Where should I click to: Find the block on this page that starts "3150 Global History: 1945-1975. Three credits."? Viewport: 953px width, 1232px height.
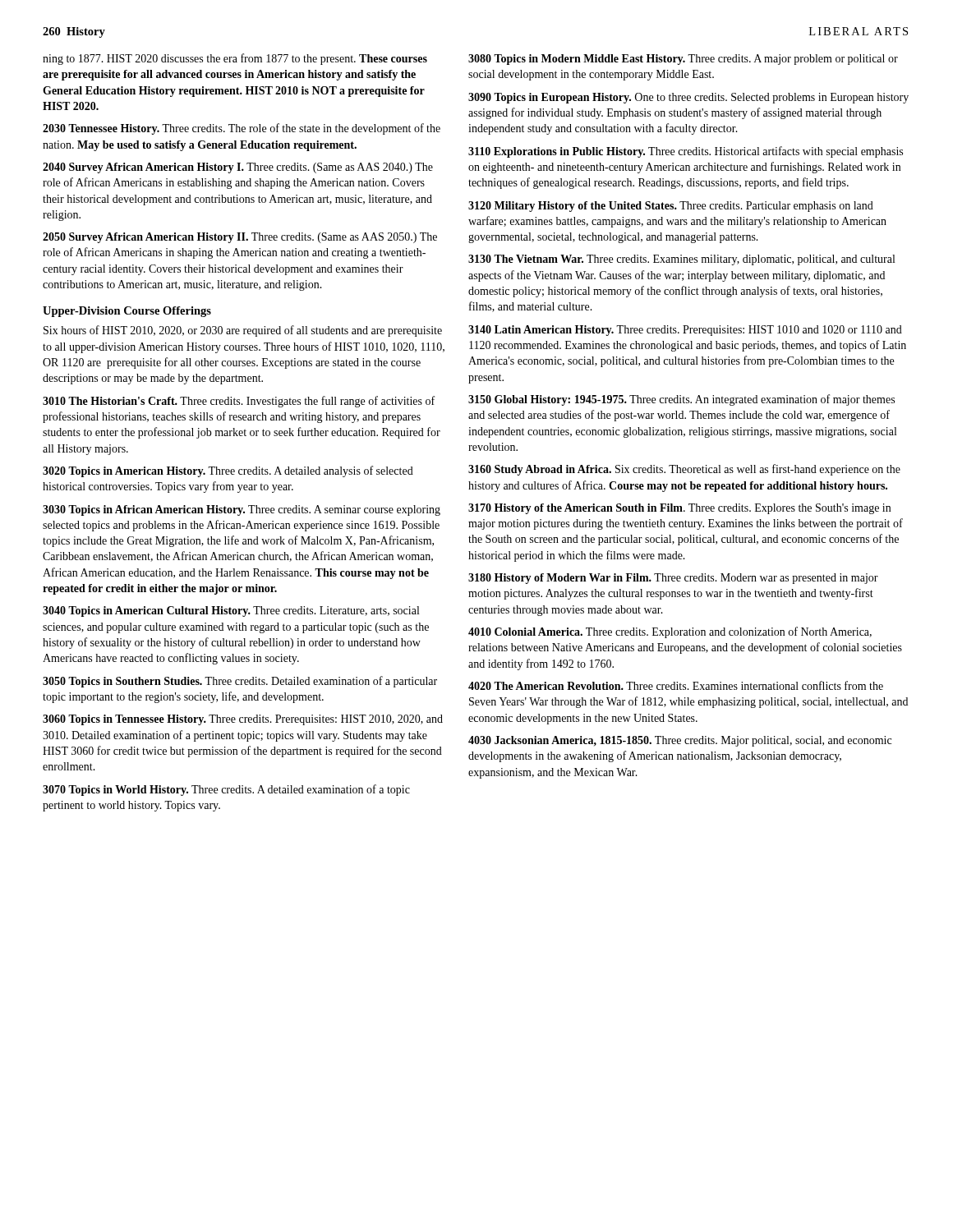coord(683,423)
